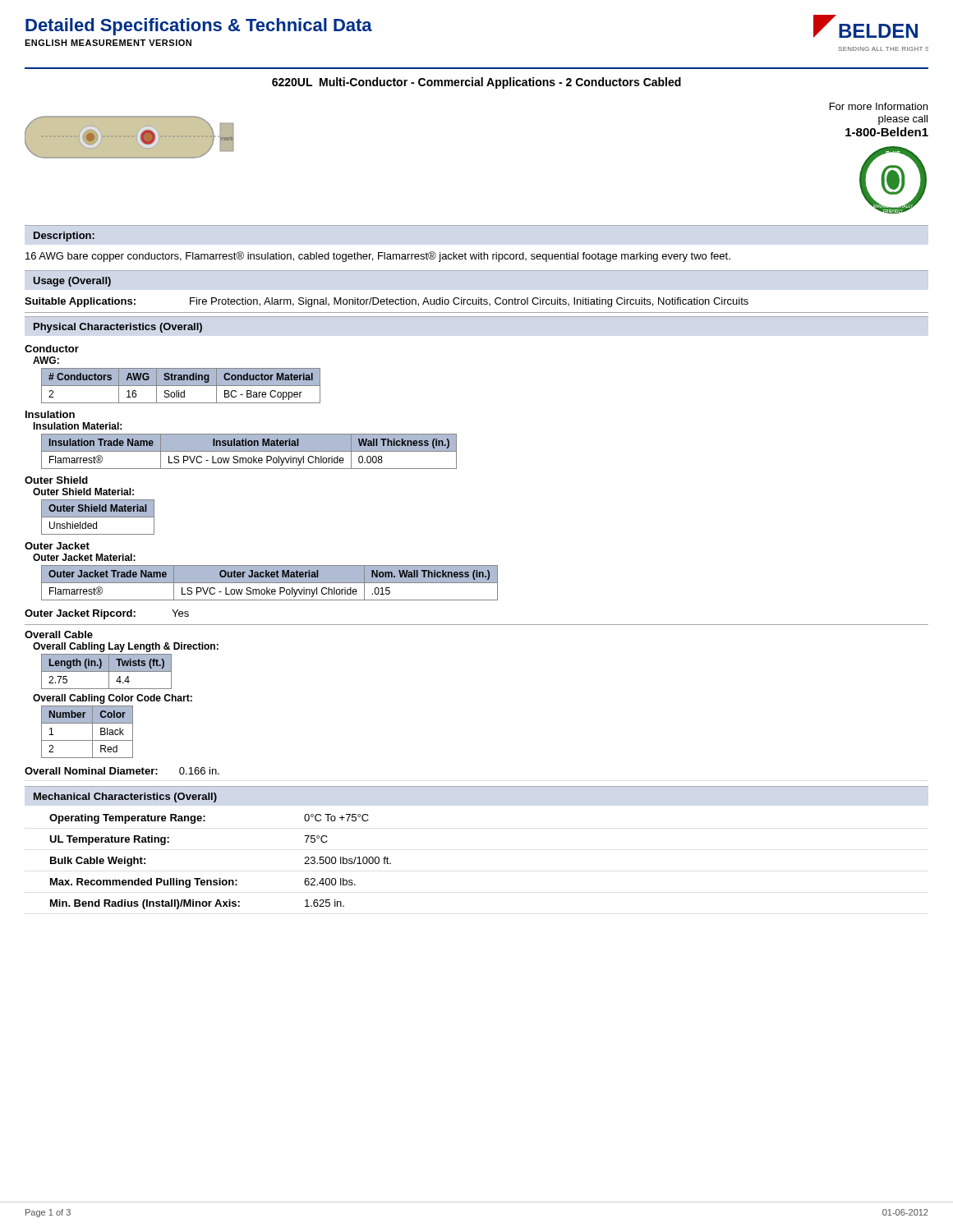The height and width of the screenshot is (1232, 953).
Task: Select the text that reads "Overall Cable"
Action: point(59,634)
